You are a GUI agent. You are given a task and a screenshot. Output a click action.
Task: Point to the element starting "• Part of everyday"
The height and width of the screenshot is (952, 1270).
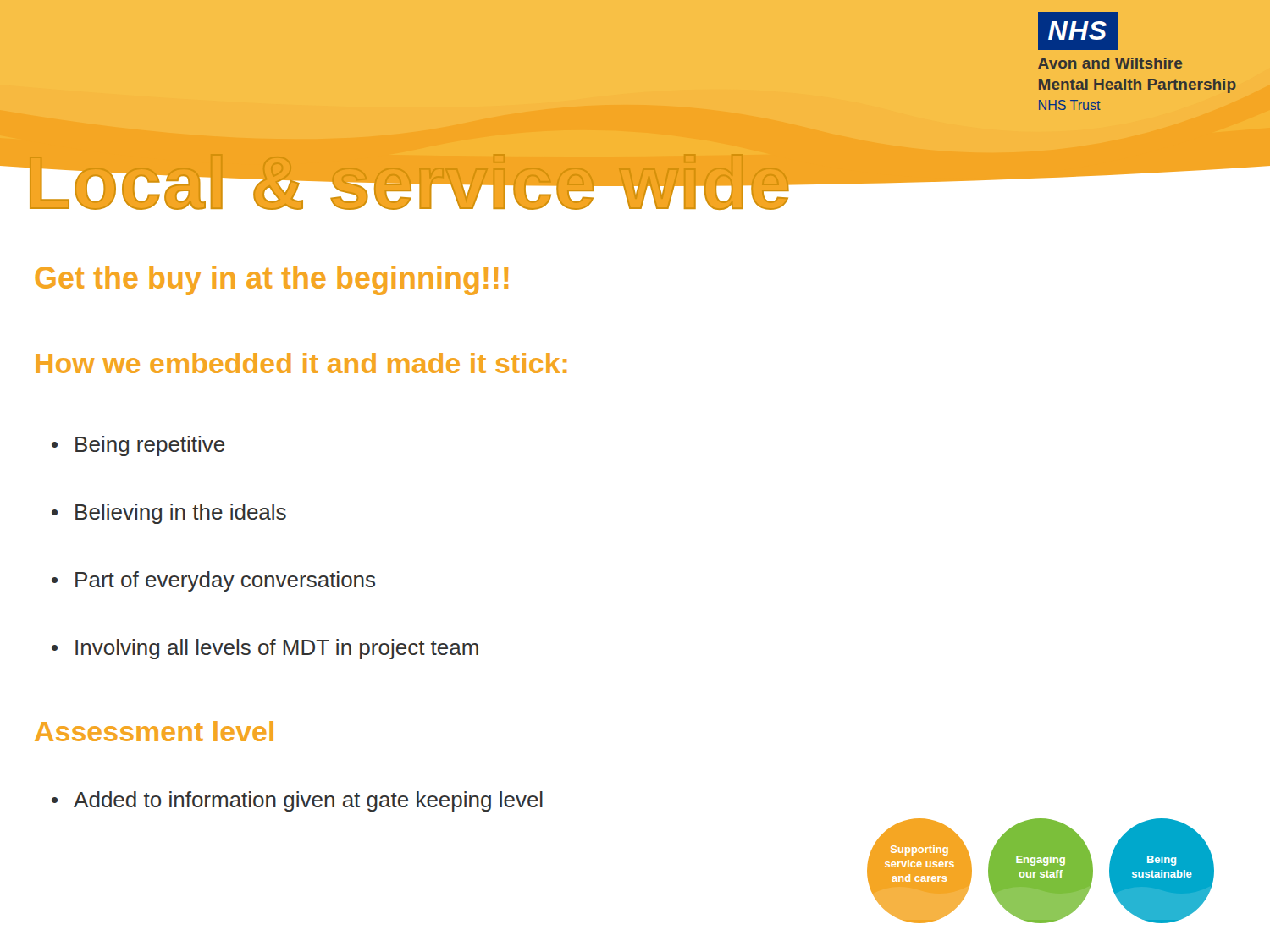pyautogui.click(x=213, y=580)
